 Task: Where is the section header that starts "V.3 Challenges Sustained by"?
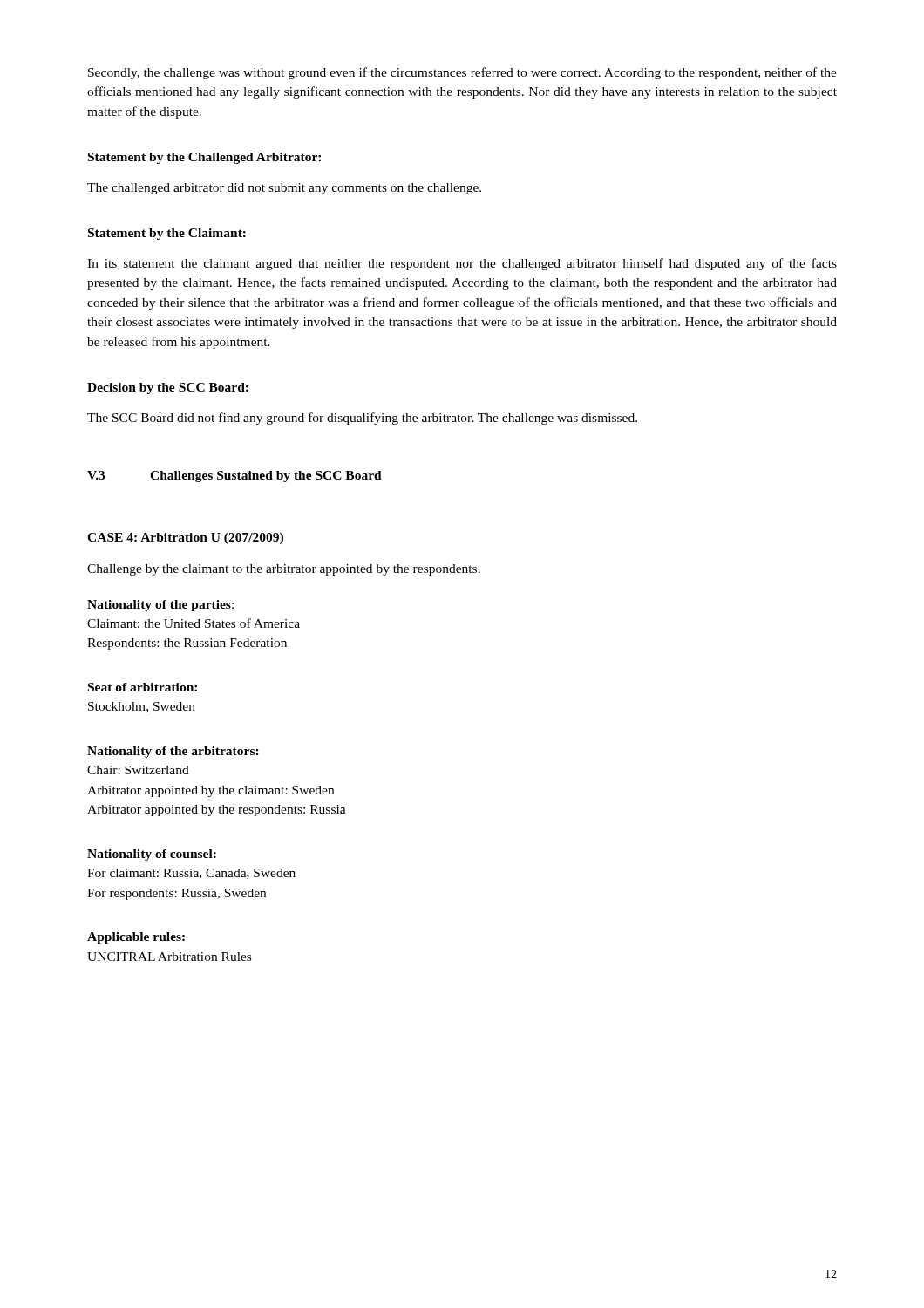click(234, 476)
